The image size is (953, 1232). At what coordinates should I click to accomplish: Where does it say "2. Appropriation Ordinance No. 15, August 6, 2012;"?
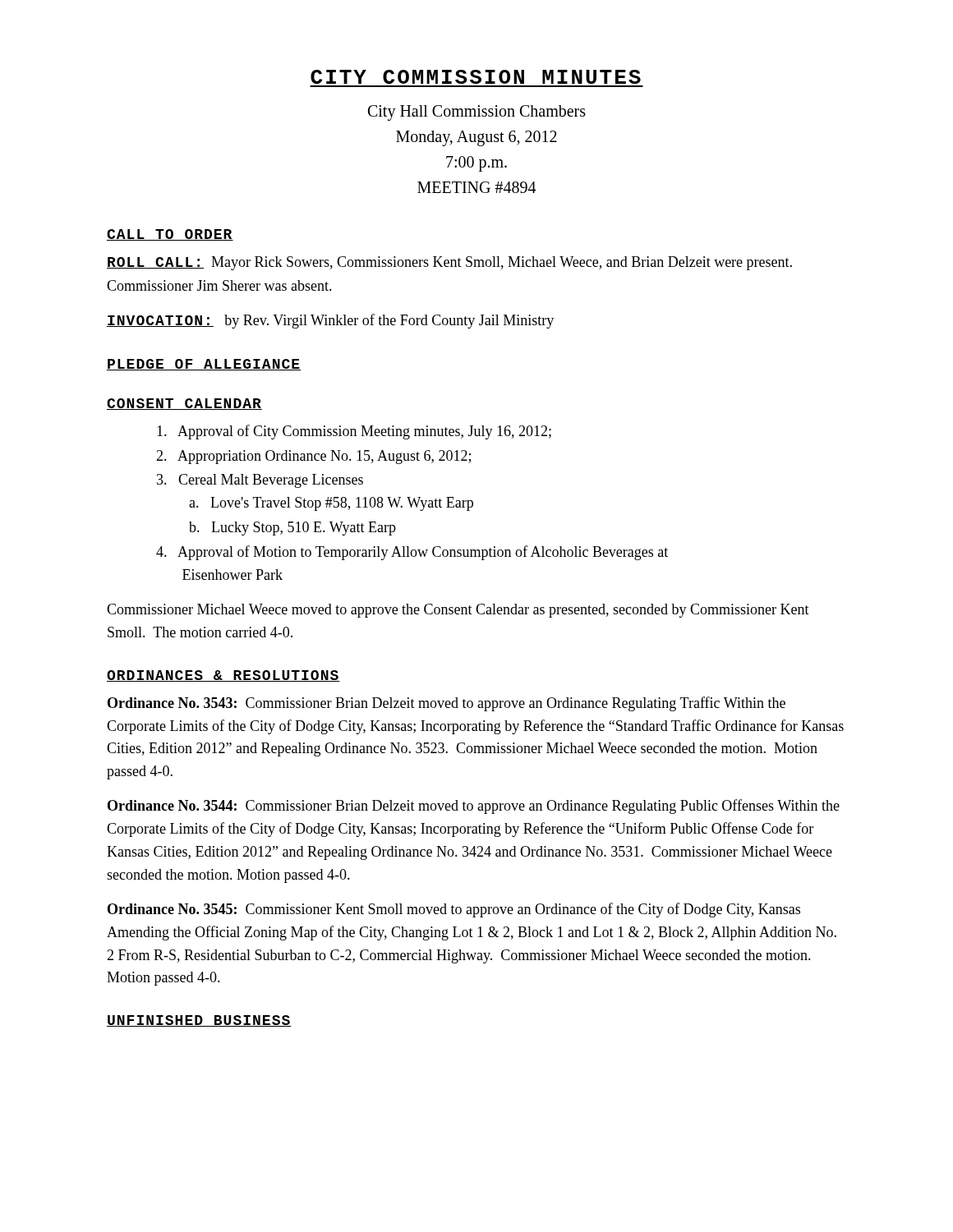click(314, 455)
